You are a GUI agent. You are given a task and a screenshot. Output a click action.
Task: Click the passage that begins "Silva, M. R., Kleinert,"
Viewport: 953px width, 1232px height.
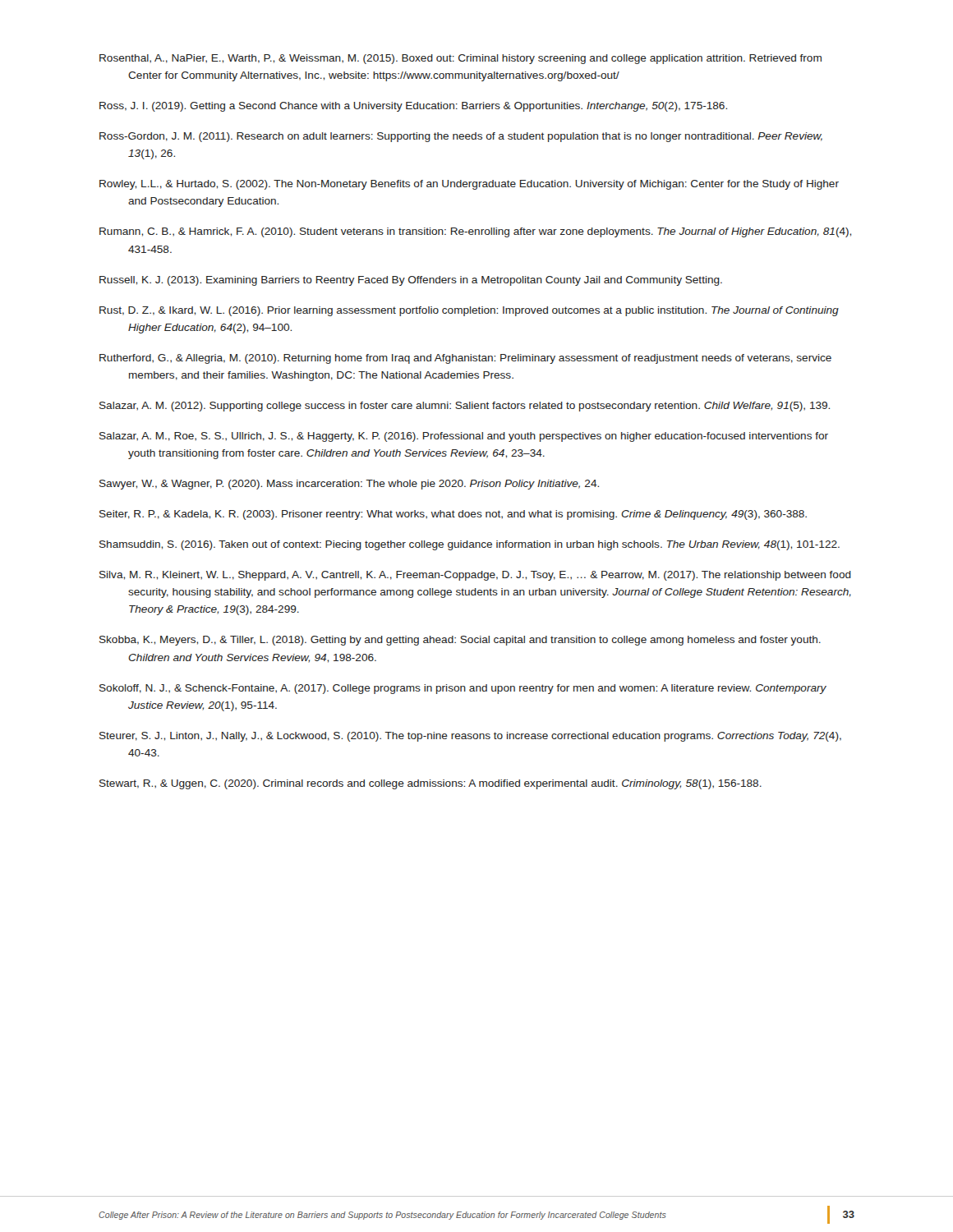point(475,592)
